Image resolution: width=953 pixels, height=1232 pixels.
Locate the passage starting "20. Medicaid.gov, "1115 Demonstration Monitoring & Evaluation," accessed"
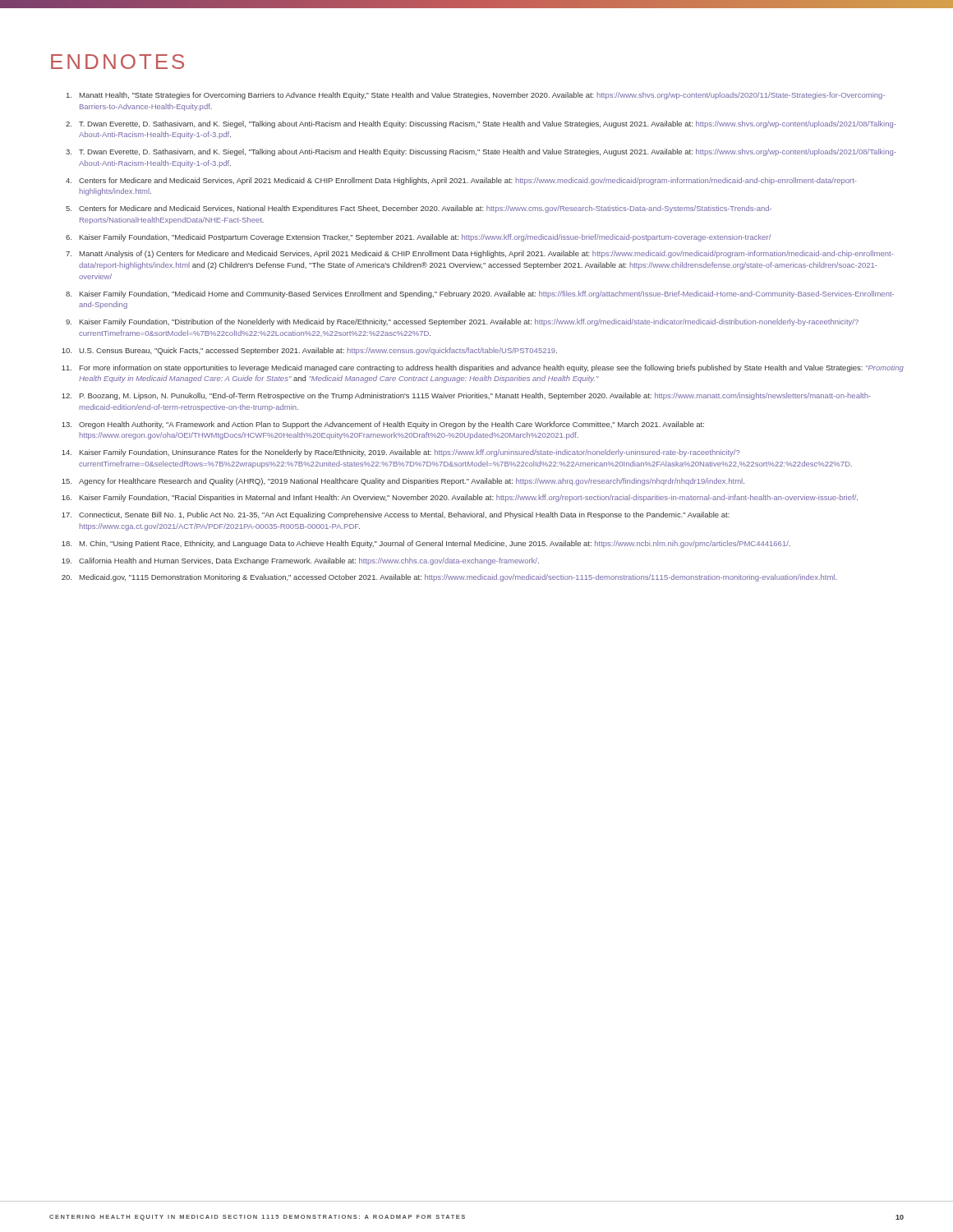(x=476, y=578)
